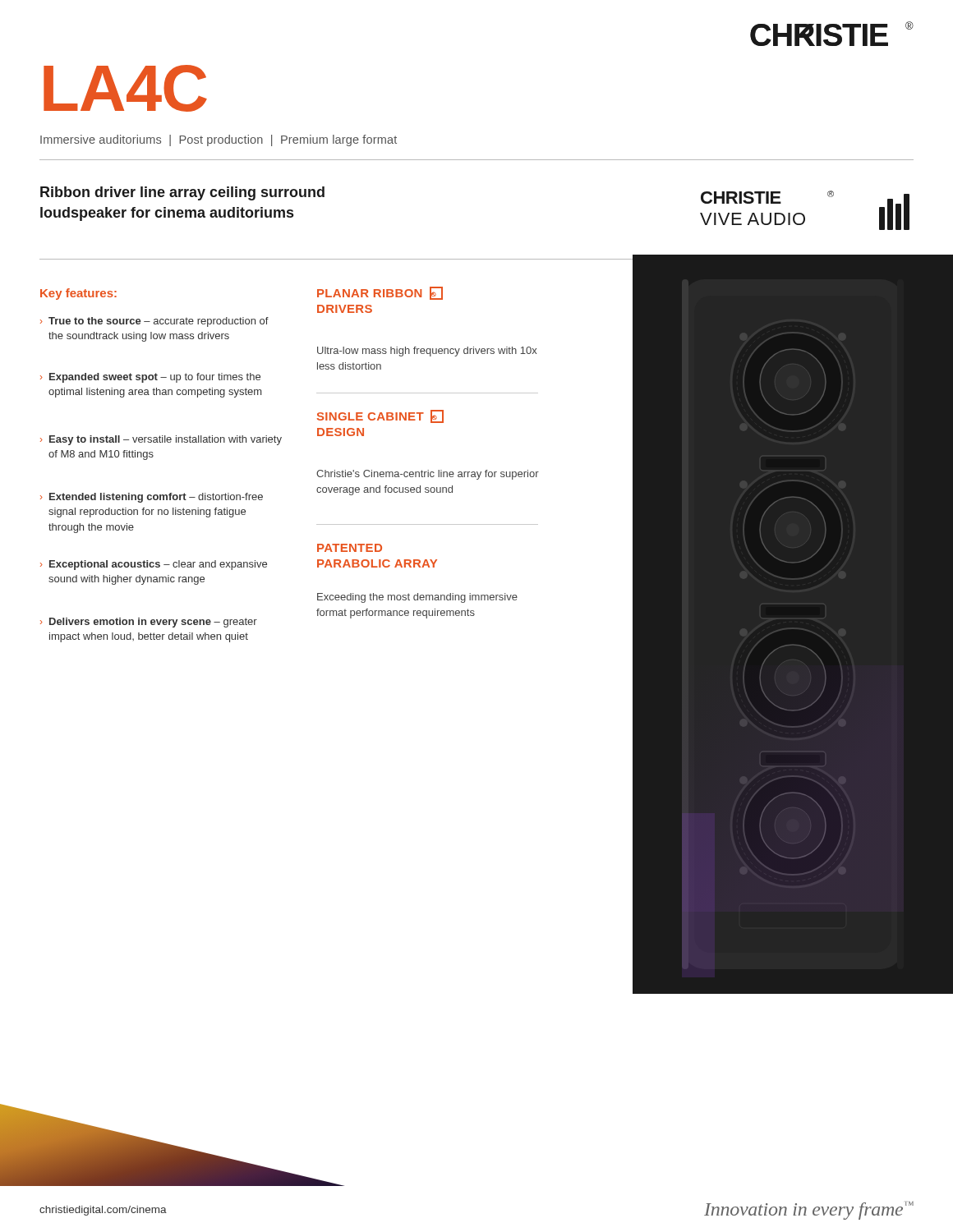The image size is (953, 1232).
Task: Point to the block beginning "› Easy to install – versatile"
Action: tap(161, 447)
